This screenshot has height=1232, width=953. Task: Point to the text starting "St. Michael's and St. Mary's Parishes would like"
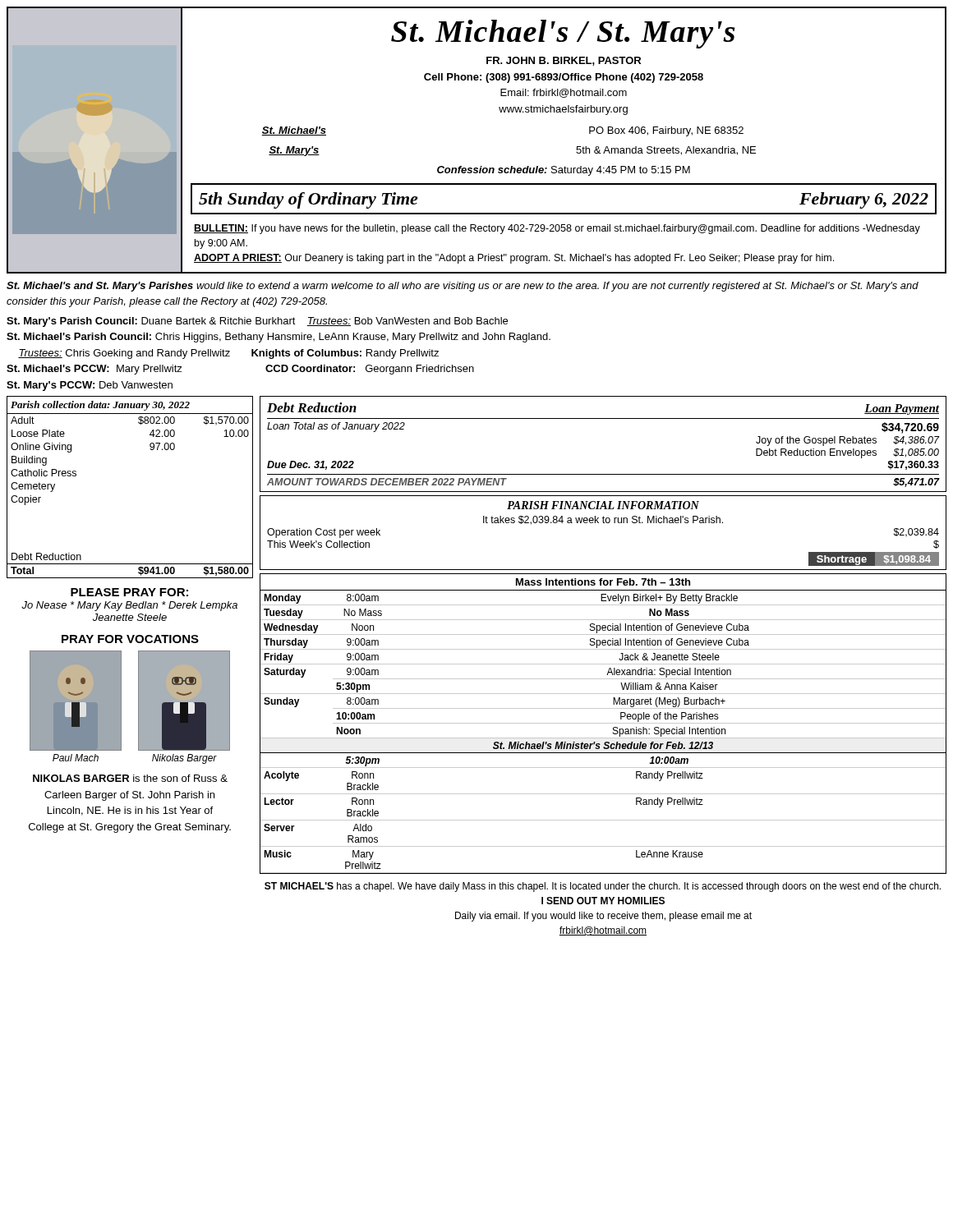click(x=462, y=293)
